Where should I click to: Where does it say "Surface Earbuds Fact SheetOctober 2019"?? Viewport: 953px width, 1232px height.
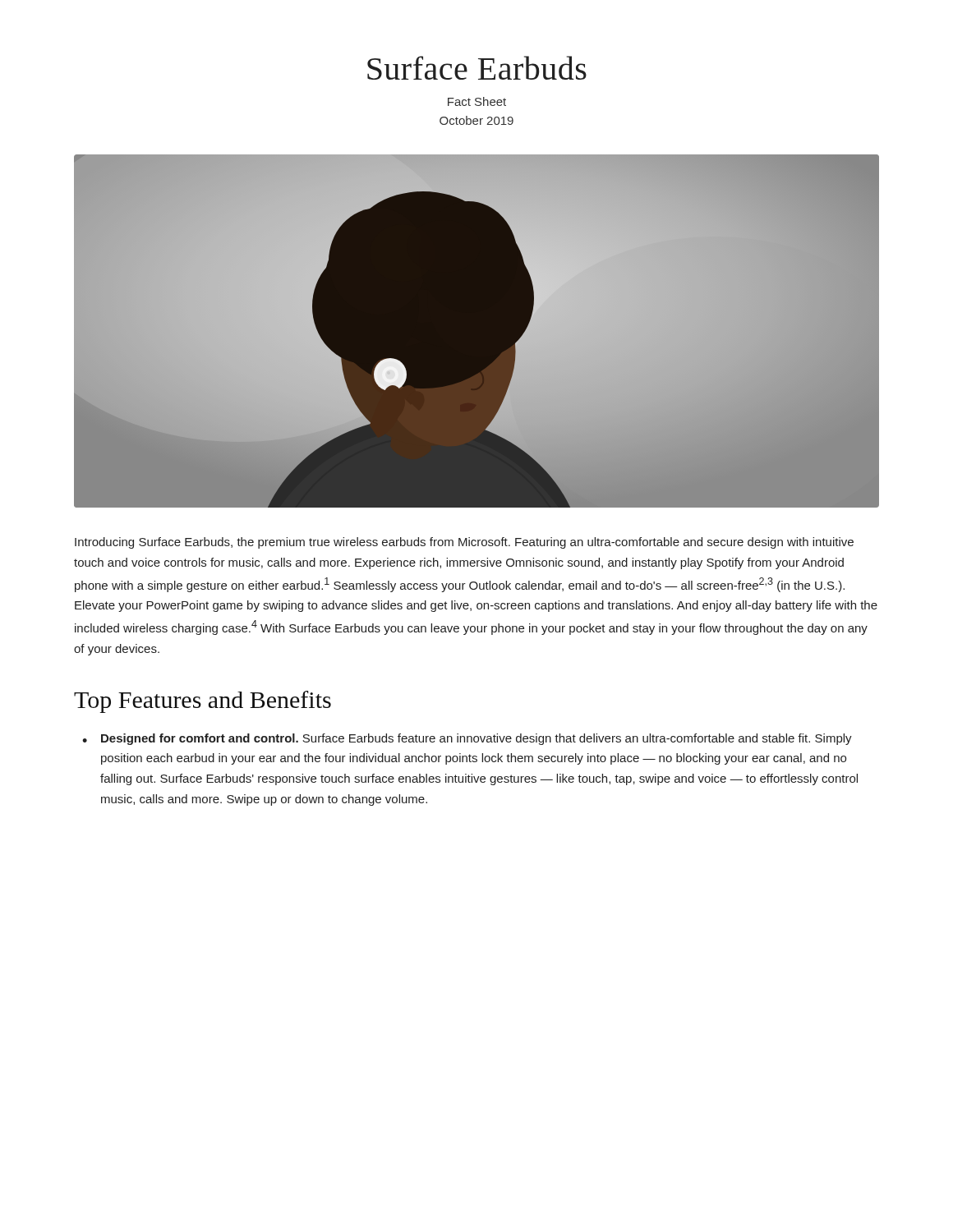[476, 90]
